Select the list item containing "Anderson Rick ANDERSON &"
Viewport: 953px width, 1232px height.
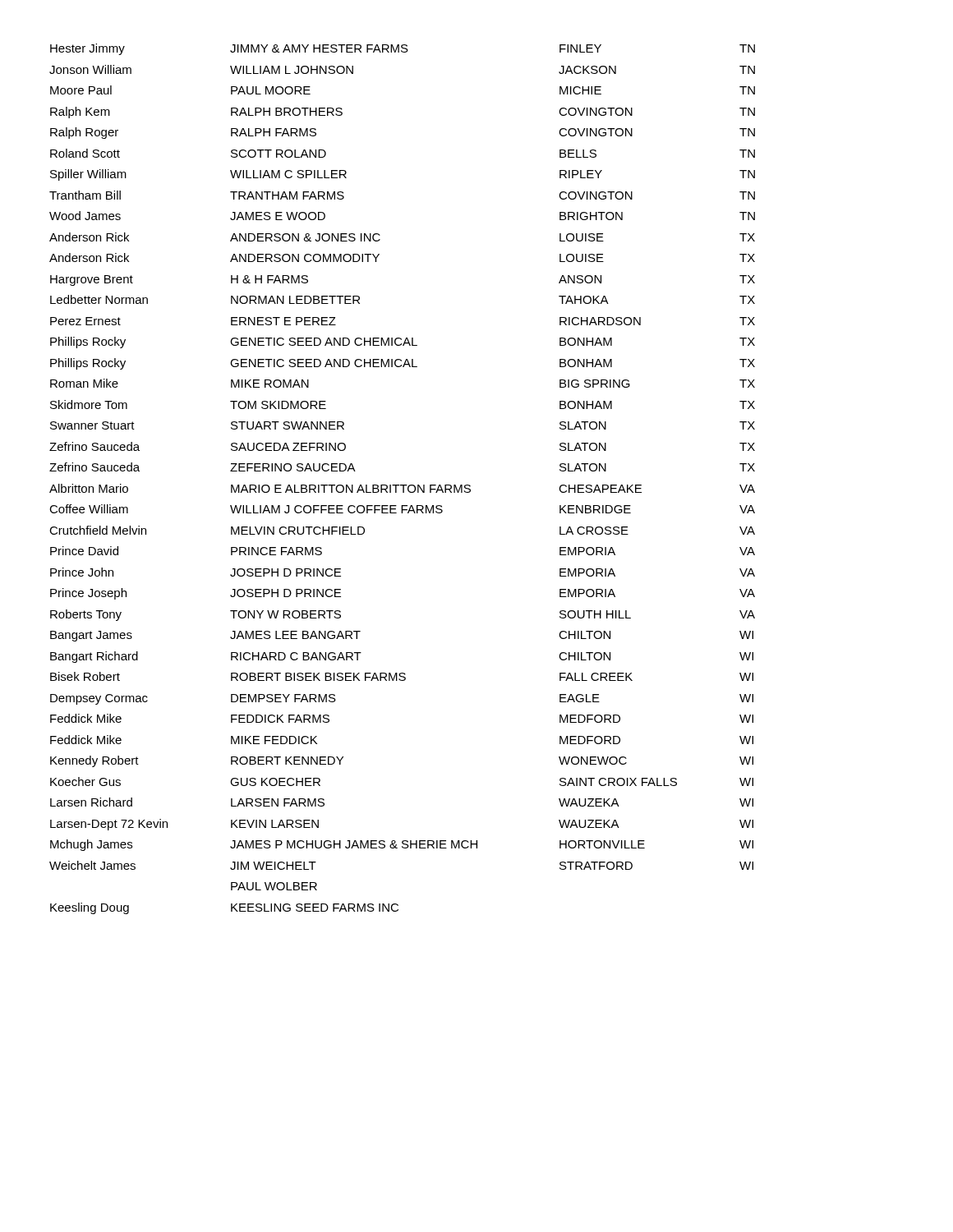[91, 236]
